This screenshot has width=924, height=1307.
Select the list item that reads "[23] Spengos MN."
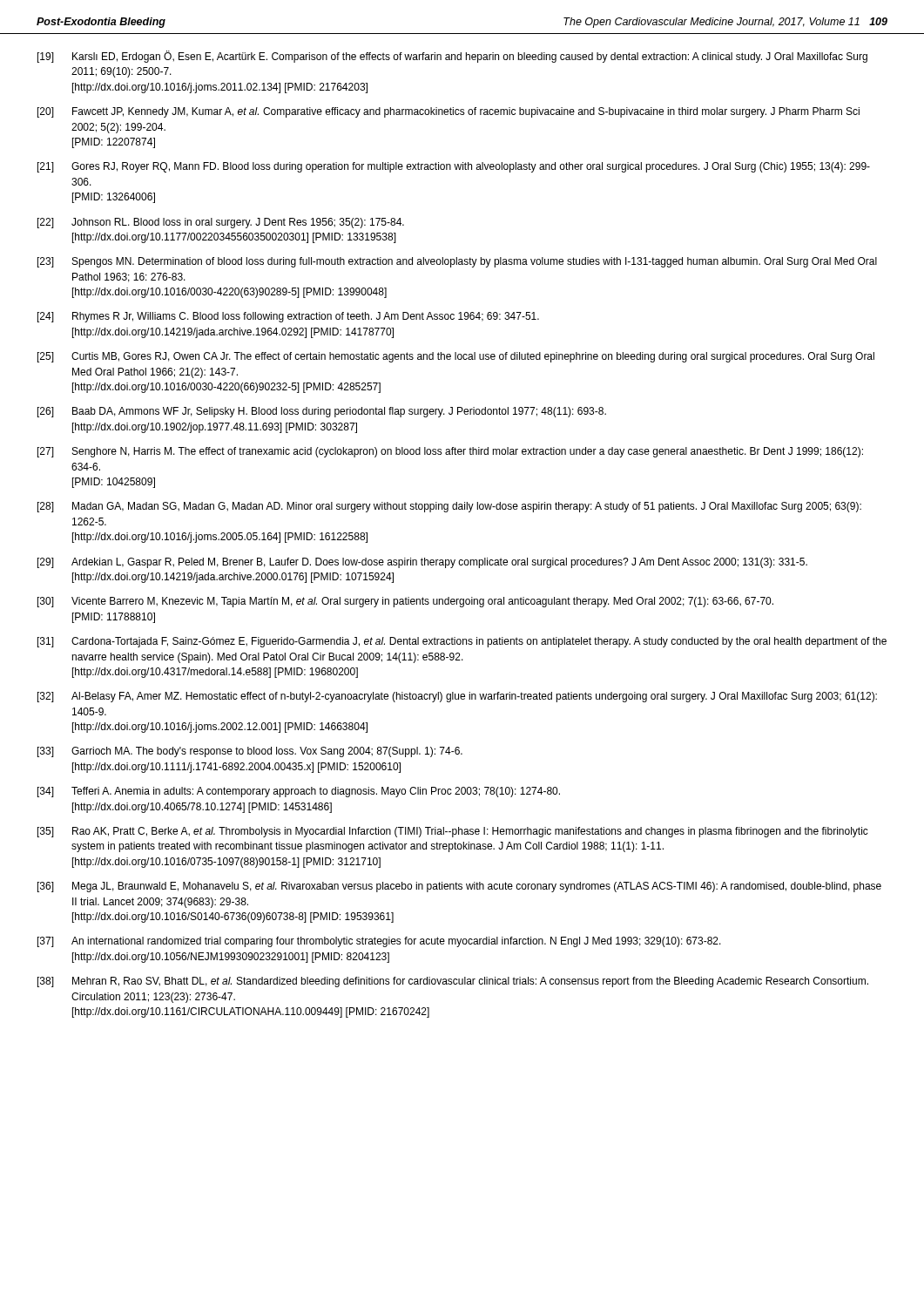click(x=457, y=262)
